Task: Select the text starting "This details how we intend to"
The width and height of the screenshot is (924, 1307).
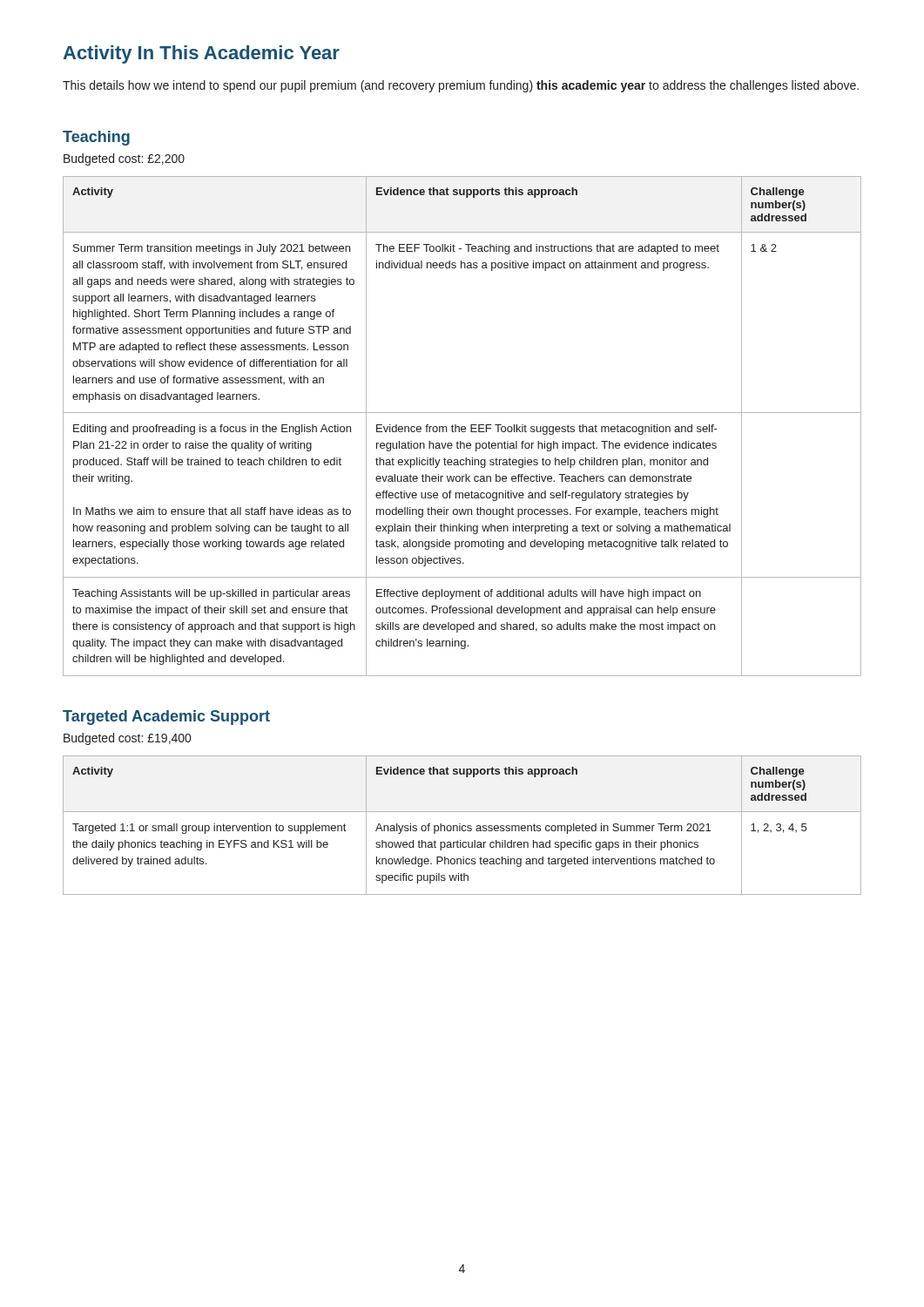Action: (462, 86)
